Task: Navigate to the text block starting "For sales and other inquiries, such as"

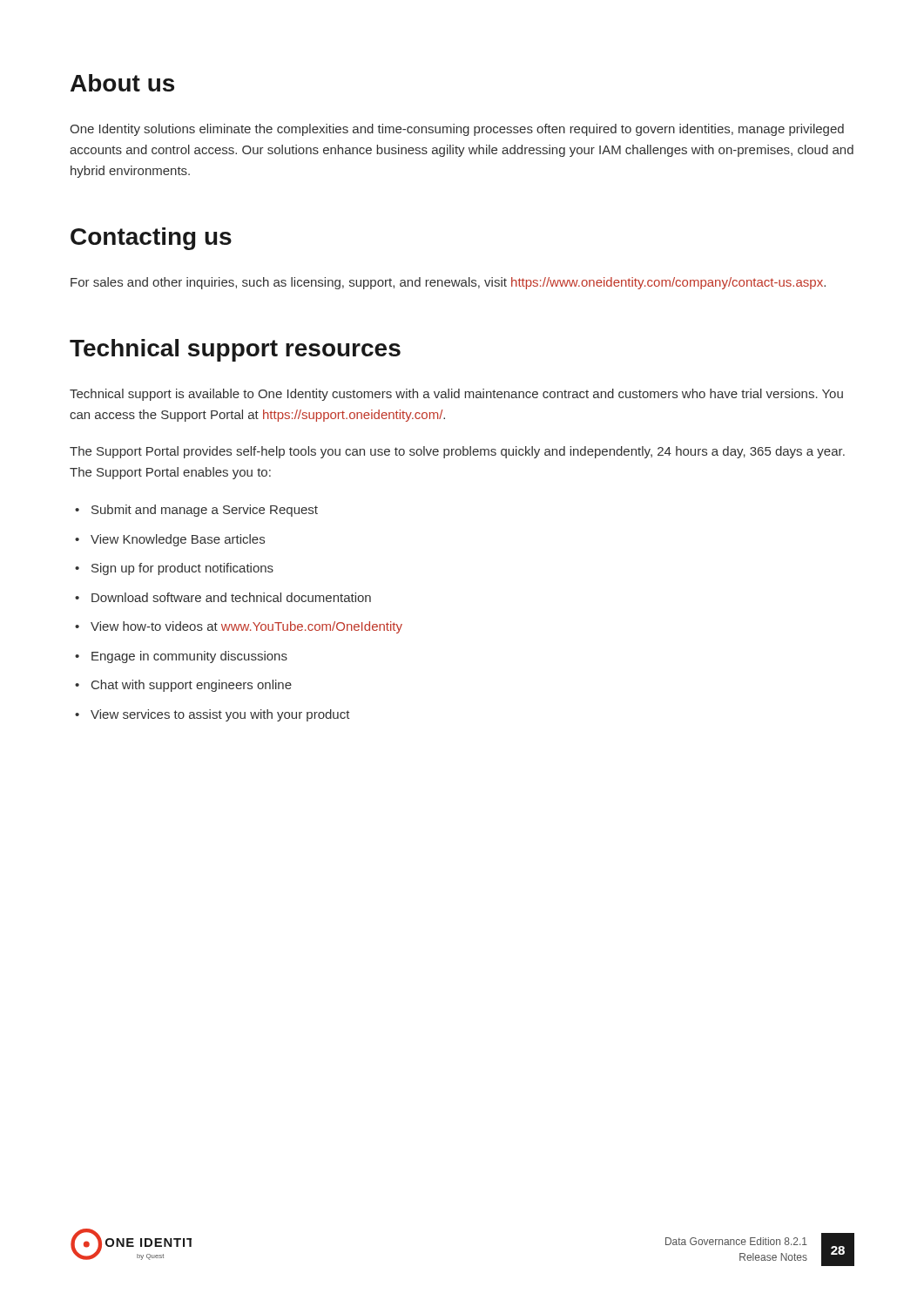Action: pos(462,282)
